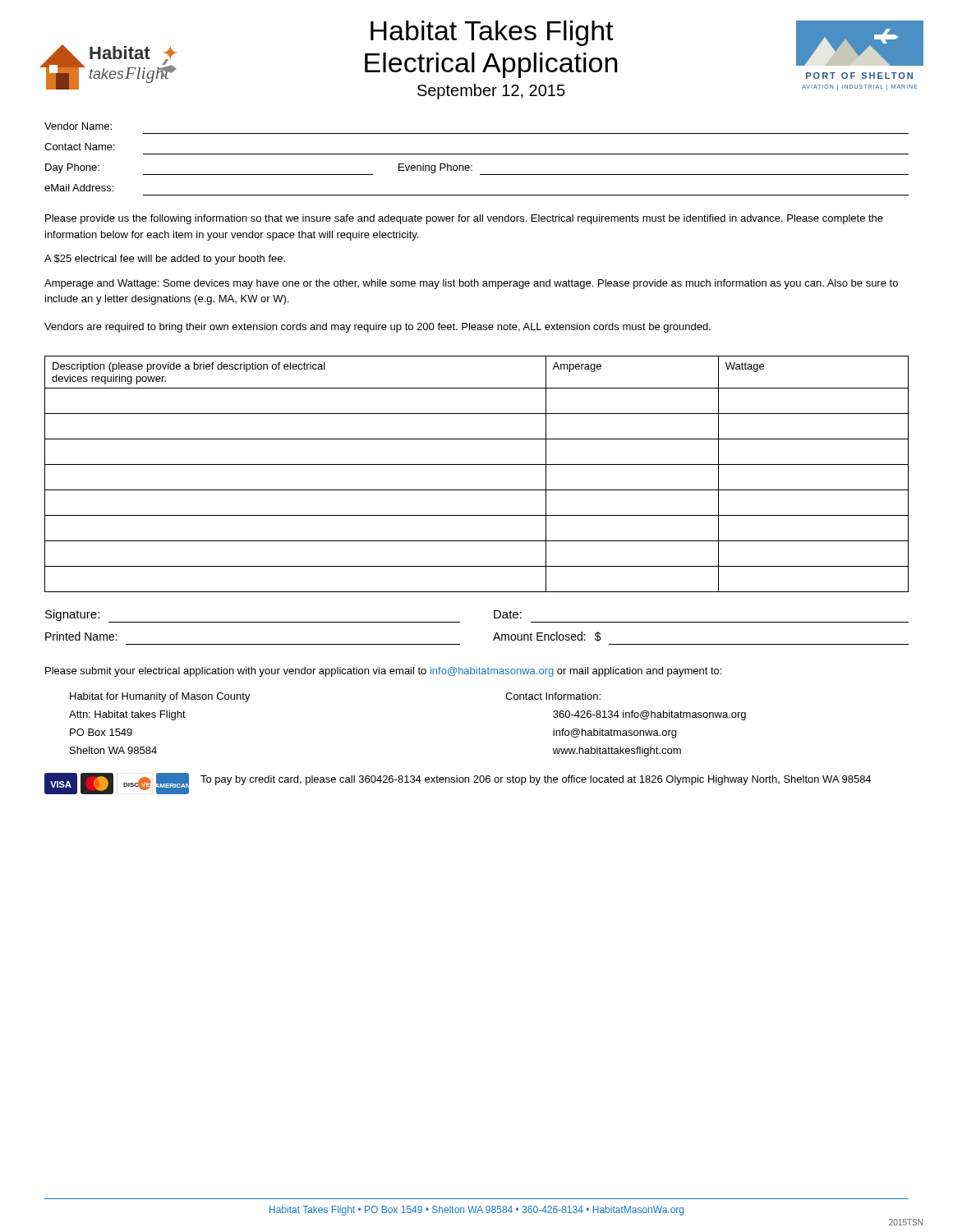Locate the region starting "Contact Information: 360-426-8134 info@habitatmasonwa.org"
Image resolution: width=953 pixels, height=1232 pixels.
tap(626, 723)
